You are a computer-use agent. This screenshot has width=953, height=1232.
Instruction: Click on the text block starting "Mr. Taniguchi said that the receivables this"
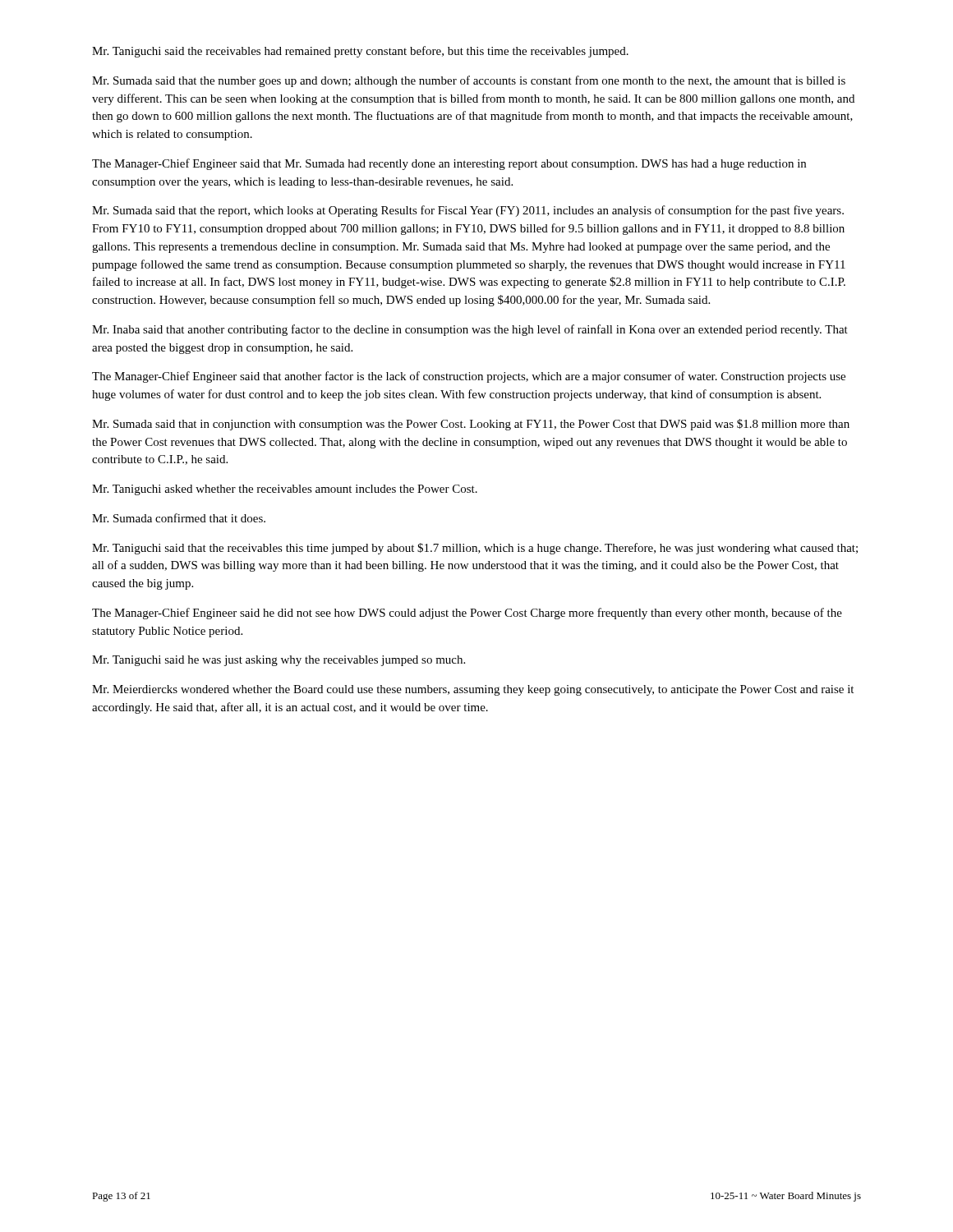click(475, 565)
